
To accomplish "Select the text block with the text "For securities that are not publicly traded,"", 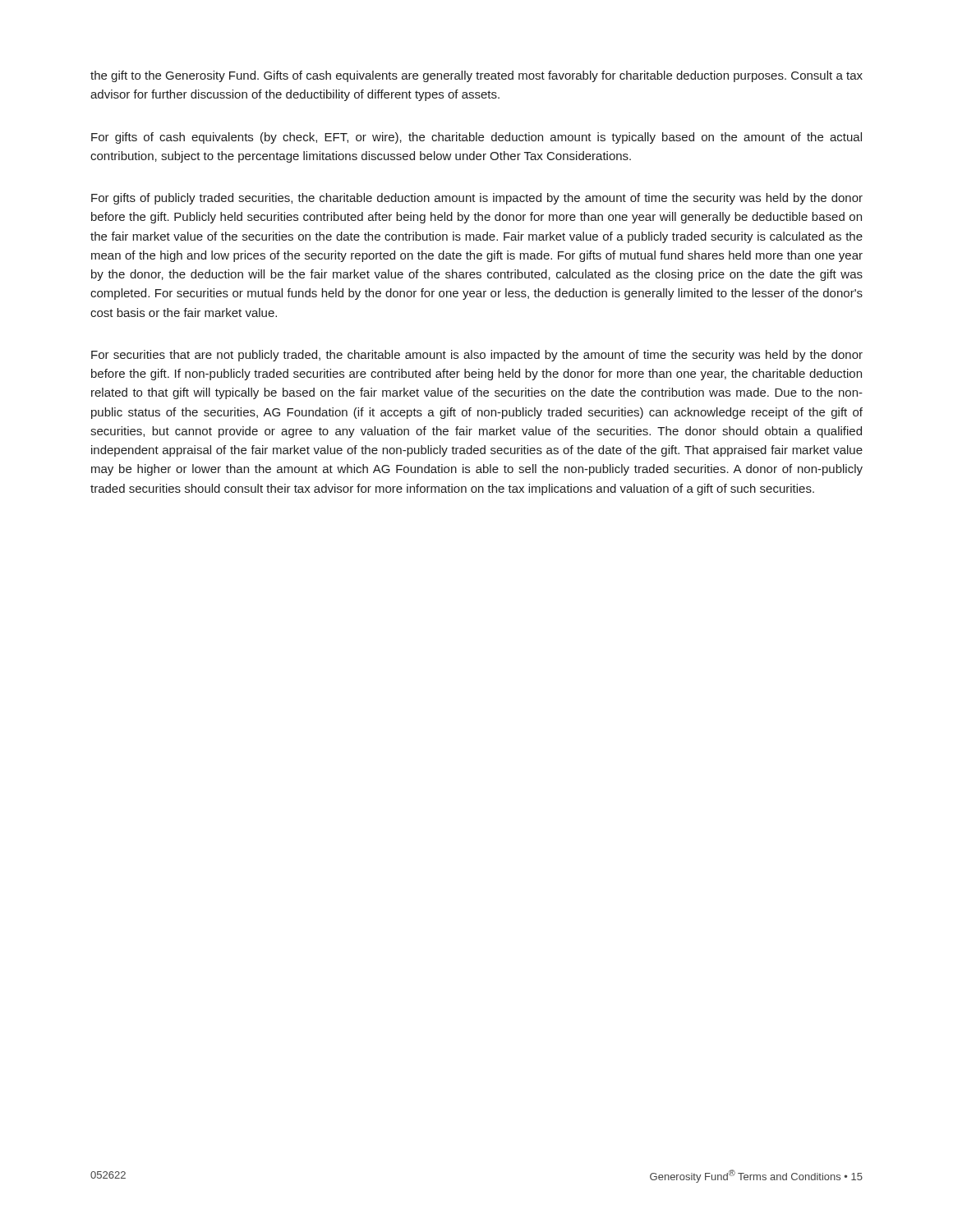I will pyautogui.click(x=476, y=421).
